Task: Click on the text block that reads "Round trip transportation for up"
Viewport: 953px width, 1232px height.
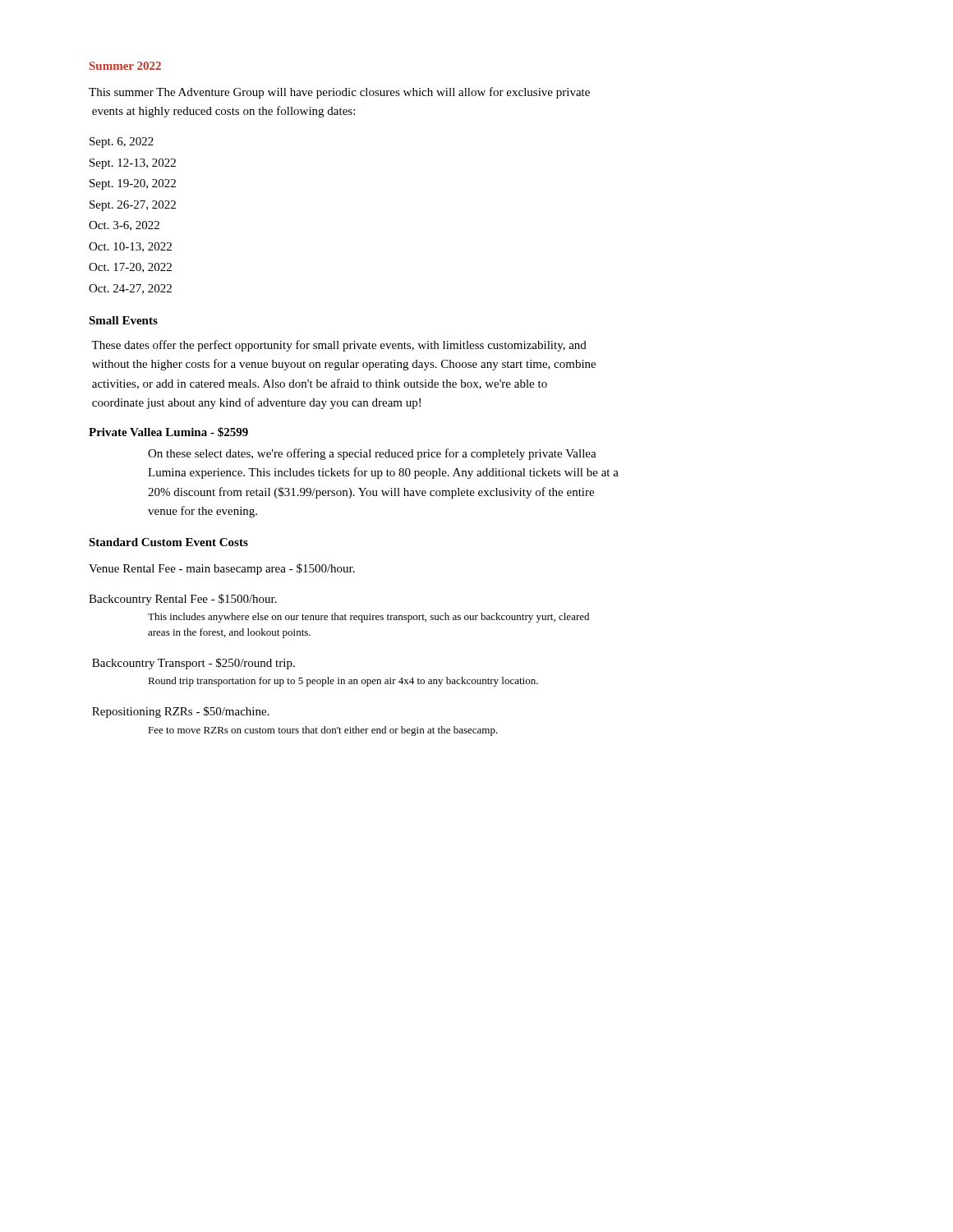Action: (343, 681)
